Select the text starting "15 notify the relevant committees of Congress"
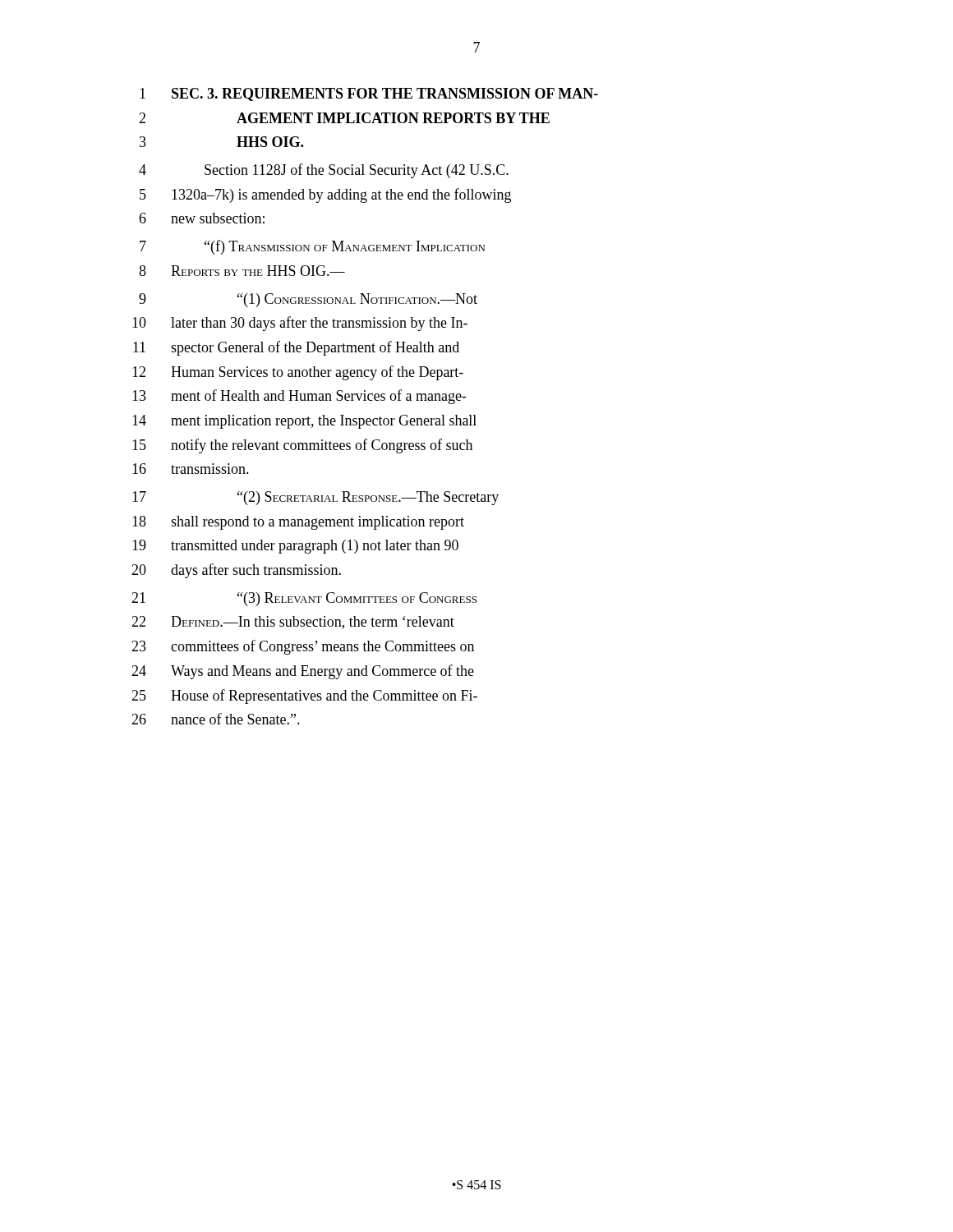 302,446
